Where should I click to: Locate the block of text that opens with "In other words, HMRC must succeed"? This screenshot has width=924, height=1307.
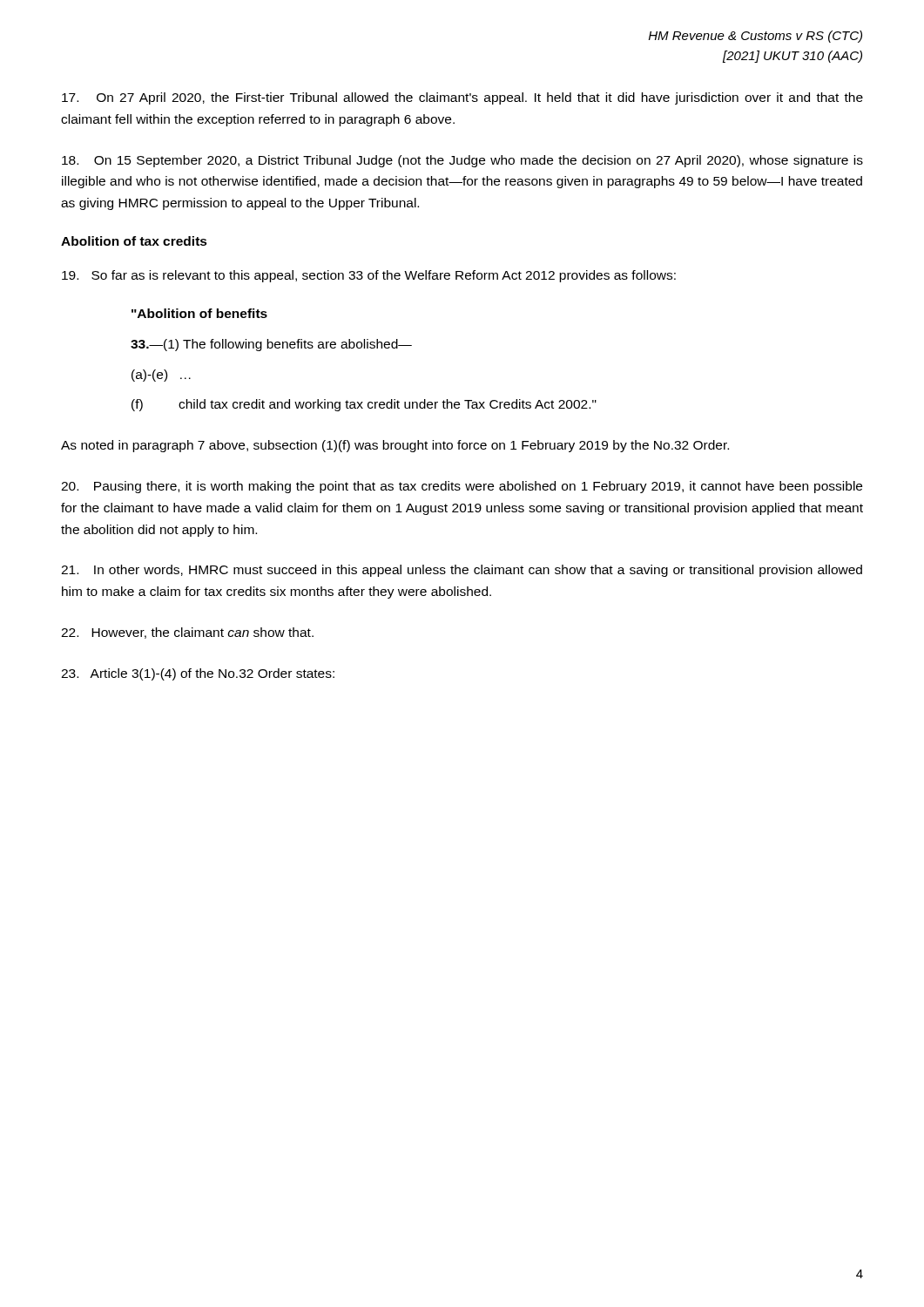(x=462, y=581)
